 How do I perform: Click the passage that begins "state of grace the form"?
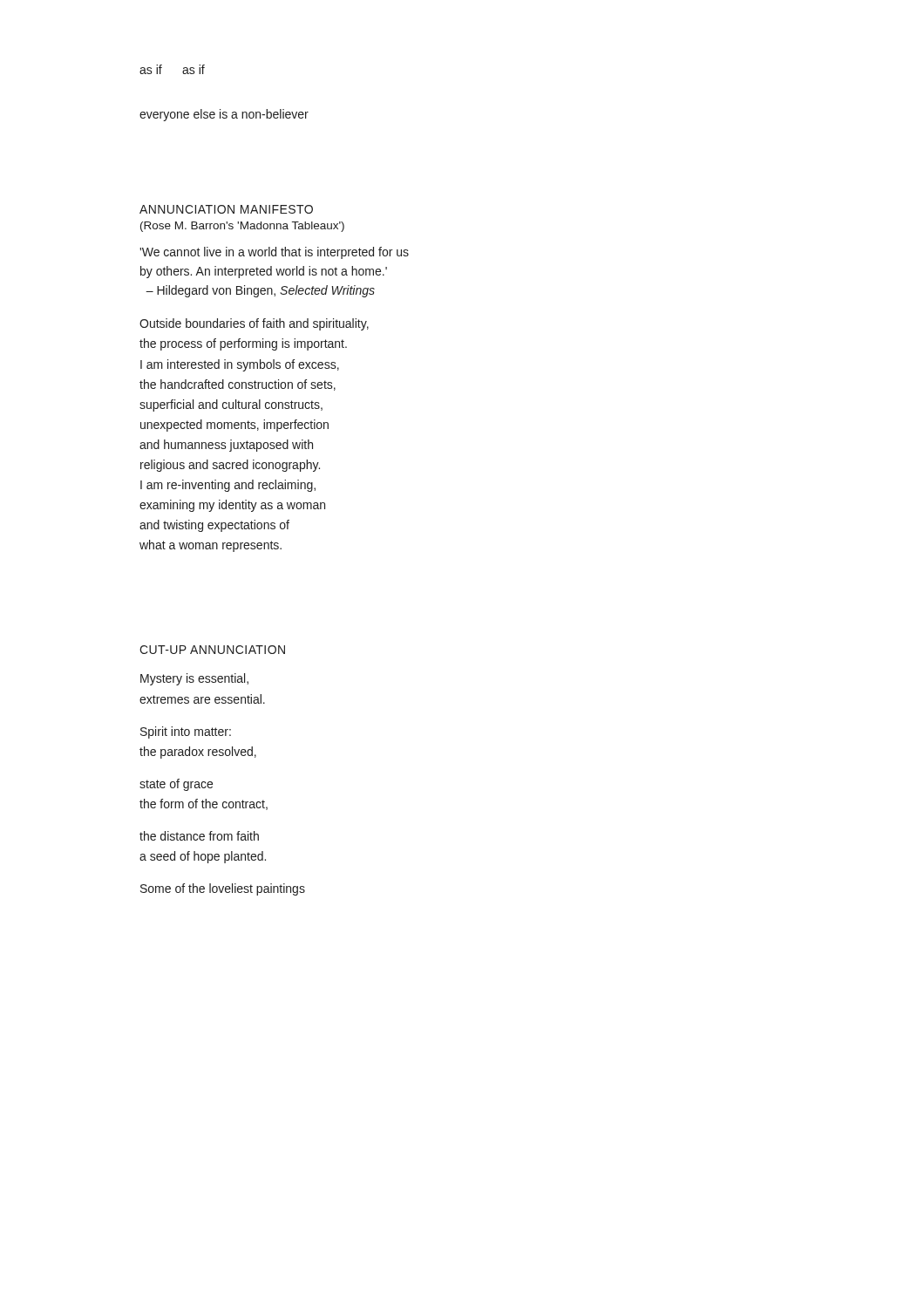click(204, 794)
